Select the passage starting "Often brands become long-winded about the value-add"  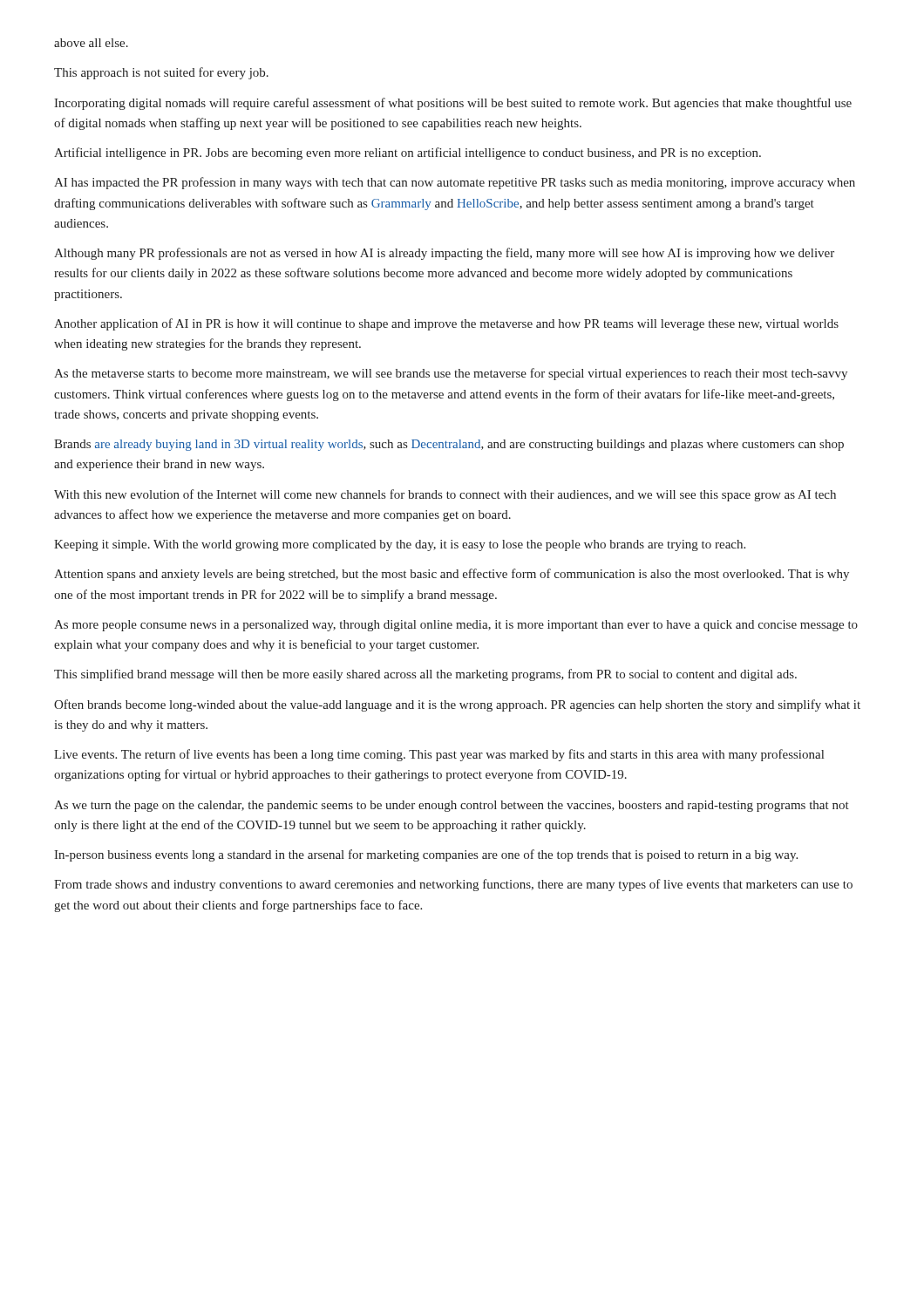coord(458,715)
